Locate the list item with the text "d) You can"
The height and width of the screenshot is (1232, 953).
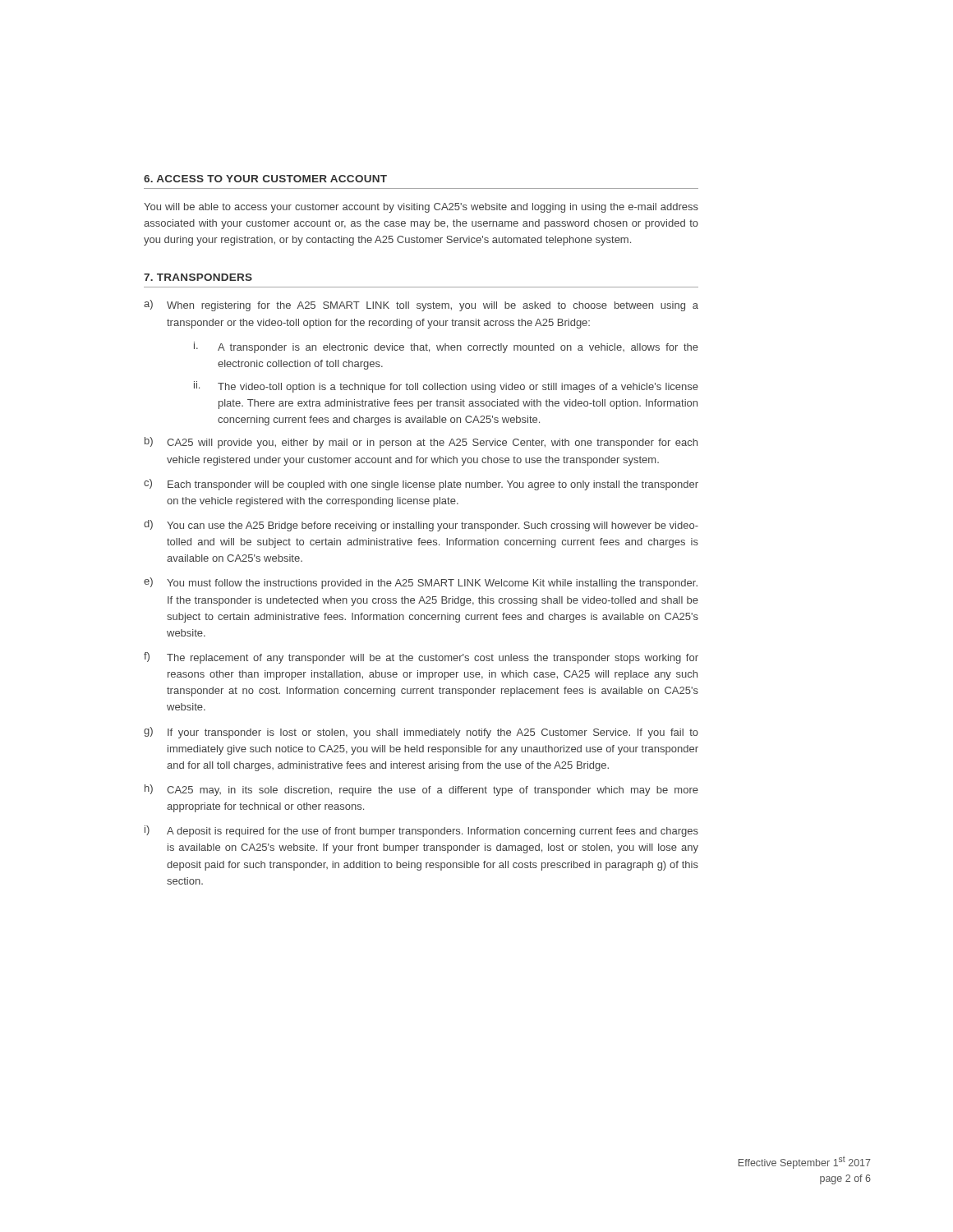421,542
